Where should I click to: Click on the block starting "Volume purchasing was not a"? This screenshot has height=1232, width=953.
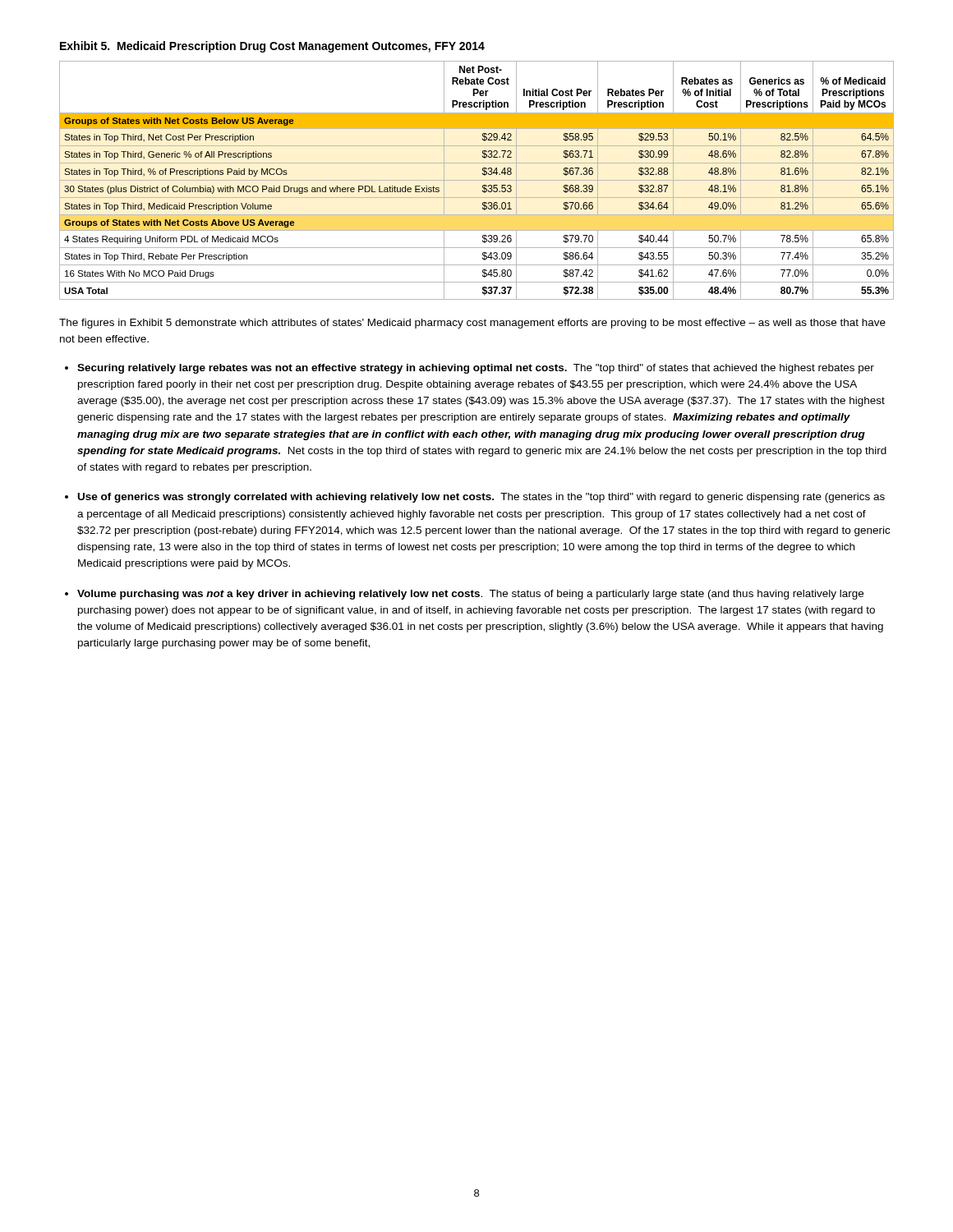(480, 618)
